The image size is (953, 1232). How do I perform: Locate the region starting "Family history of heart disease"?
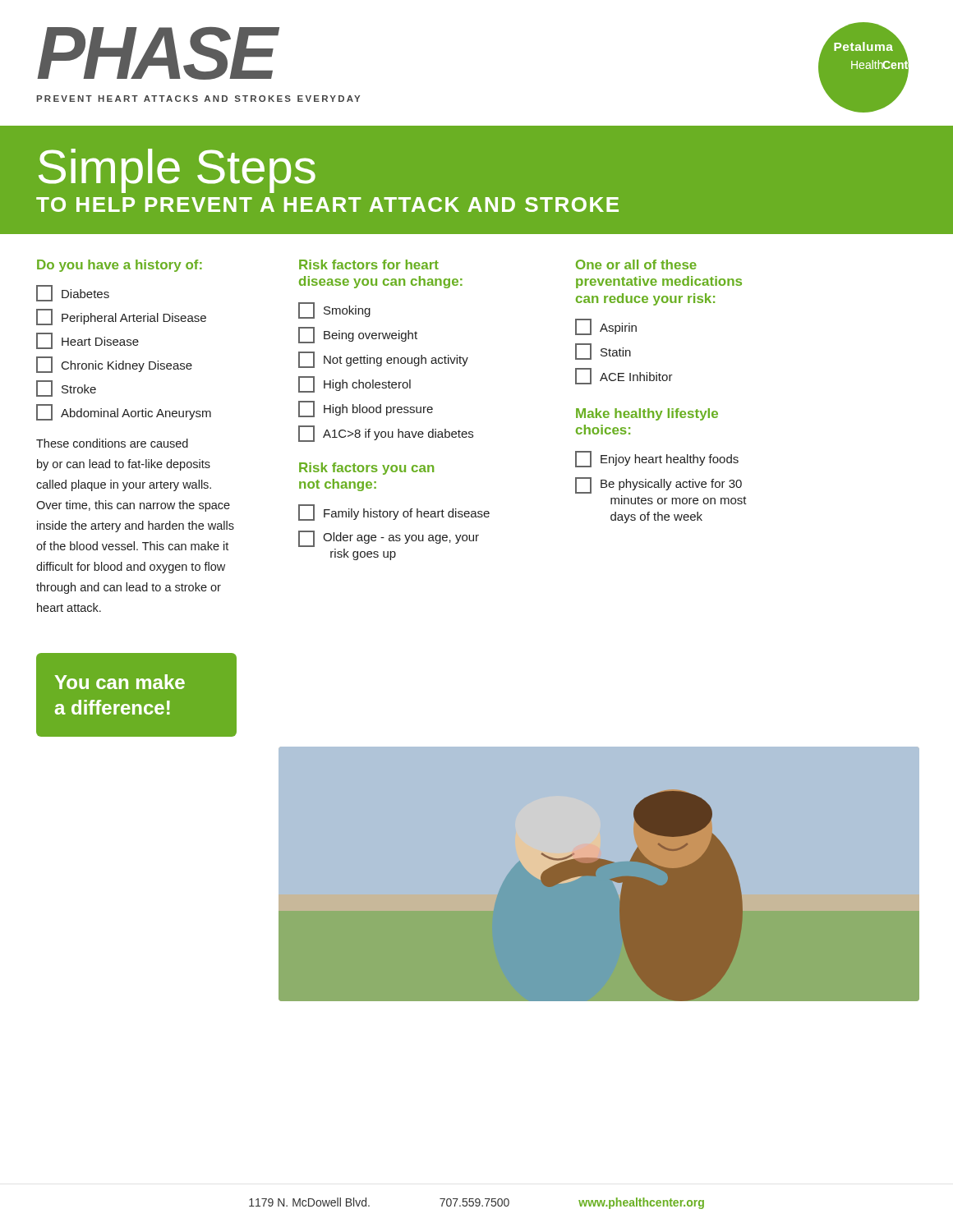click(x=394, y=513)
